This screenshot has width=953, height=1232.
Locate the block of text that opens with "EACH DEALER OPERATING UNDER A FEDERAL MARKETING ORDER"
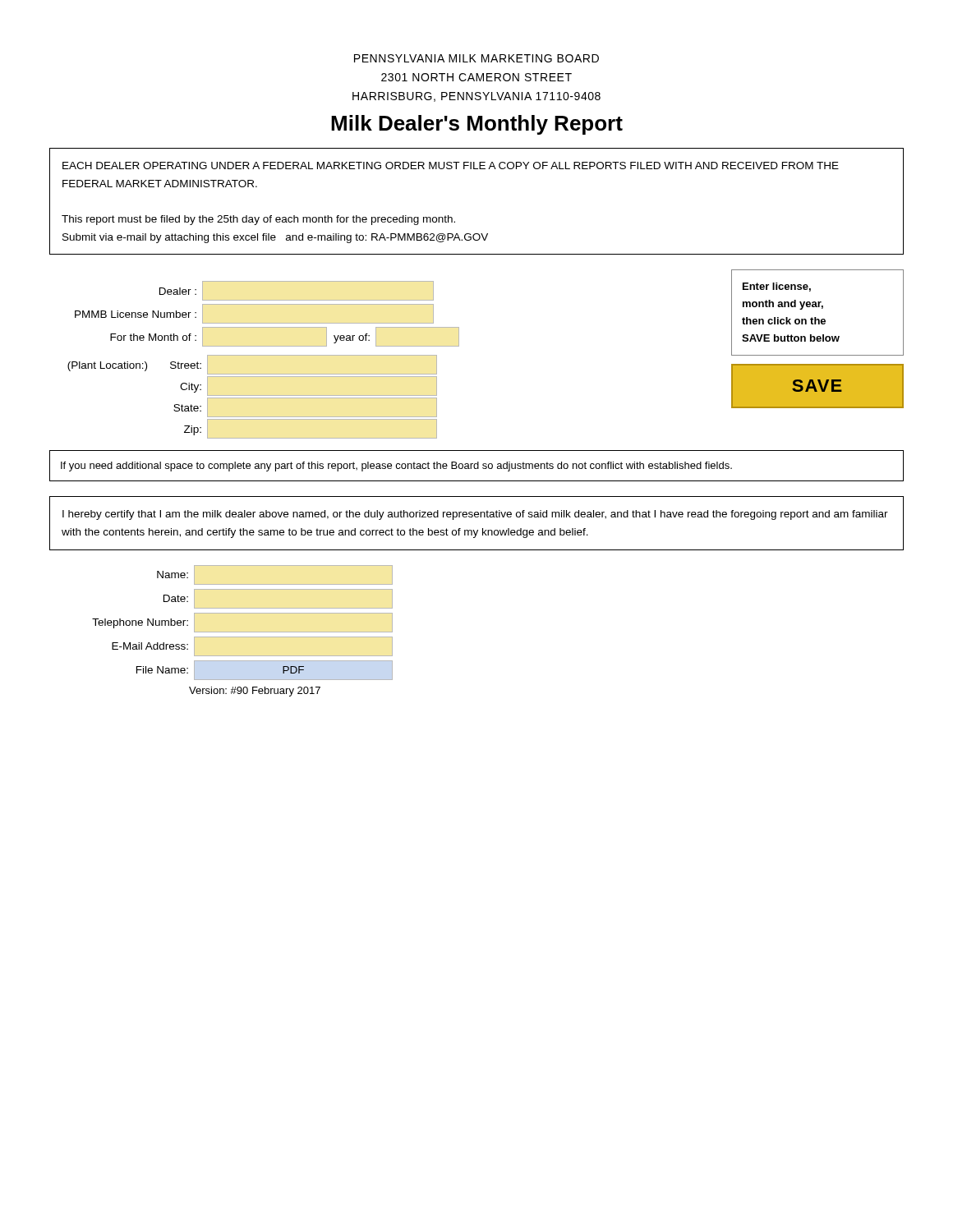(451, 165)
